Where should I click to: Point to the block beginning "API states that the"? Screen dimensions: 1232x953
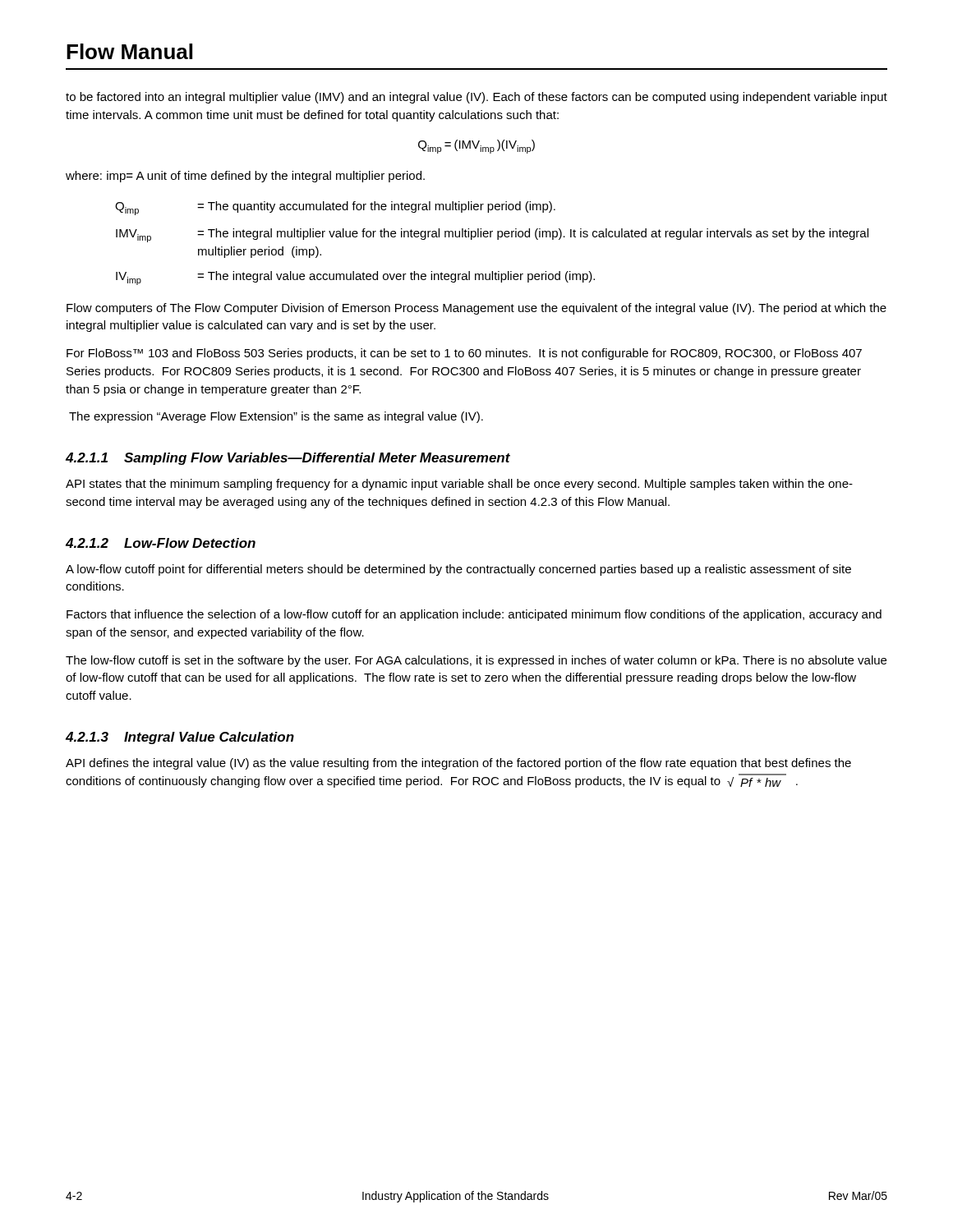(459, 492)
